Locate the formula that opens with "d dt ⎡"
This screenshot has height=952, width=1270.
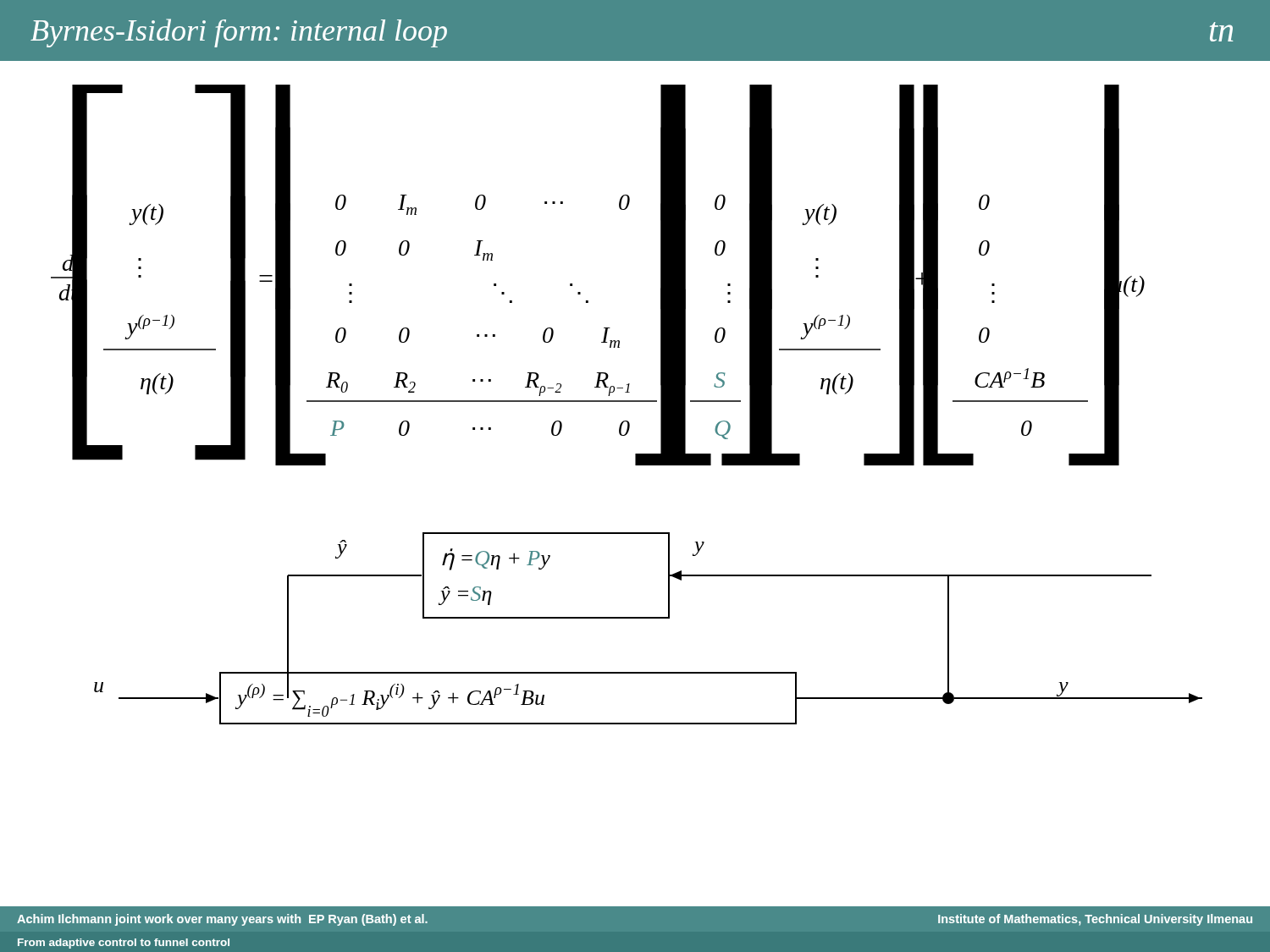(x=643, y=275)
